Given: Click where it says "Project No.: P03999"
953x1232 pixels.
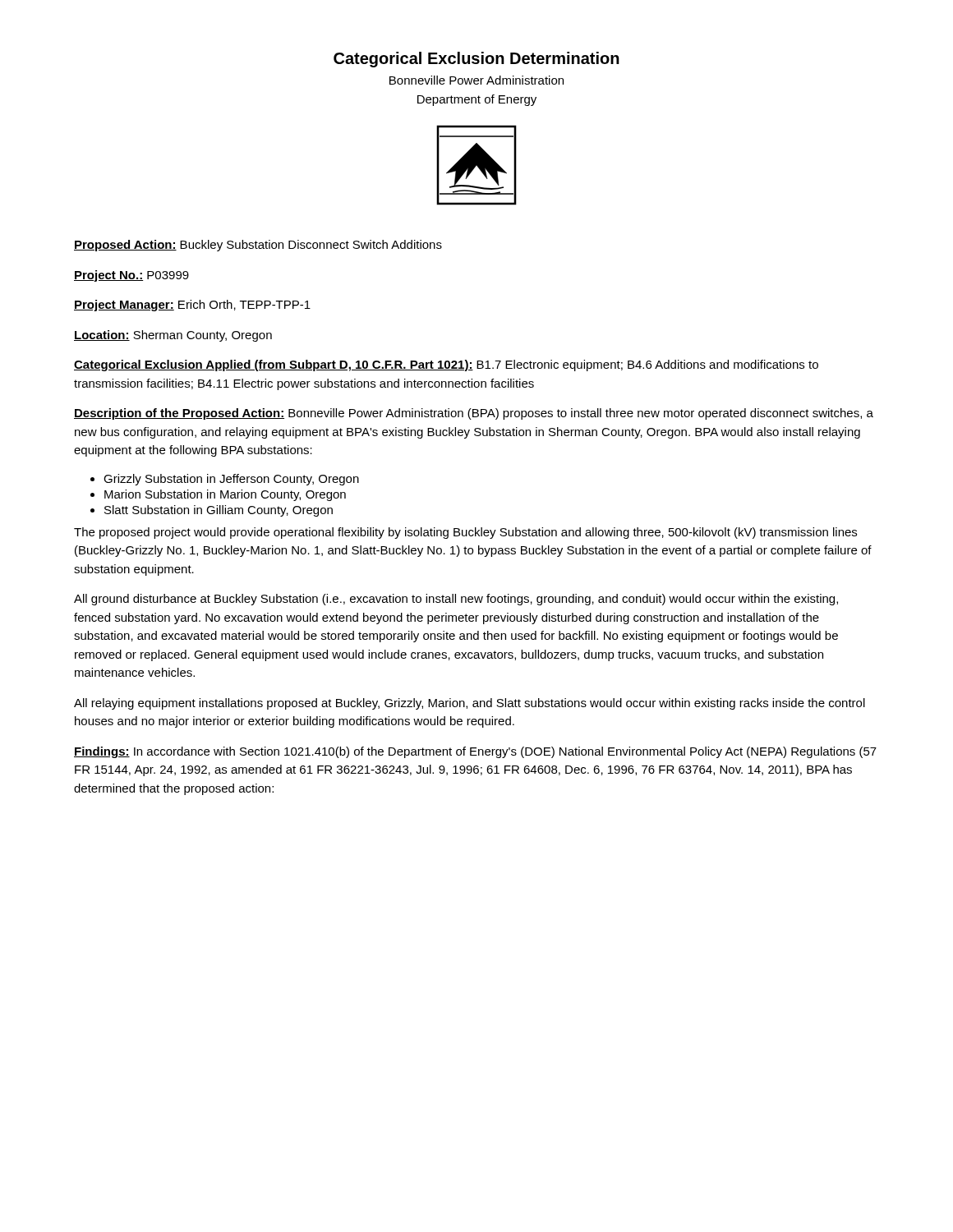Looking at the screenshot, I should (131, 274).
